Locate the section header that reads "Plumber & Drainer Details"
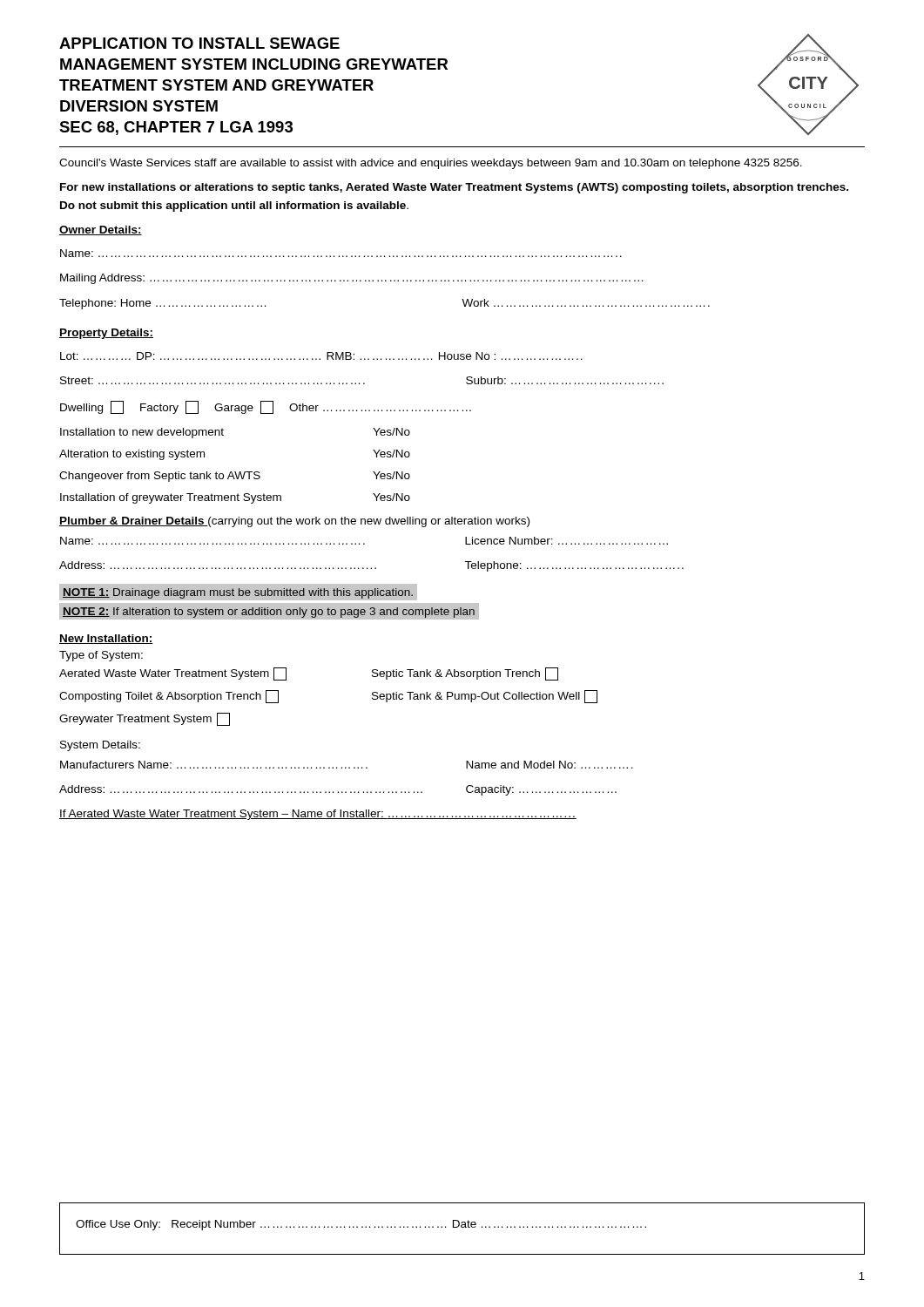The width and height of the screenshot is (924, 1307). 133,521
